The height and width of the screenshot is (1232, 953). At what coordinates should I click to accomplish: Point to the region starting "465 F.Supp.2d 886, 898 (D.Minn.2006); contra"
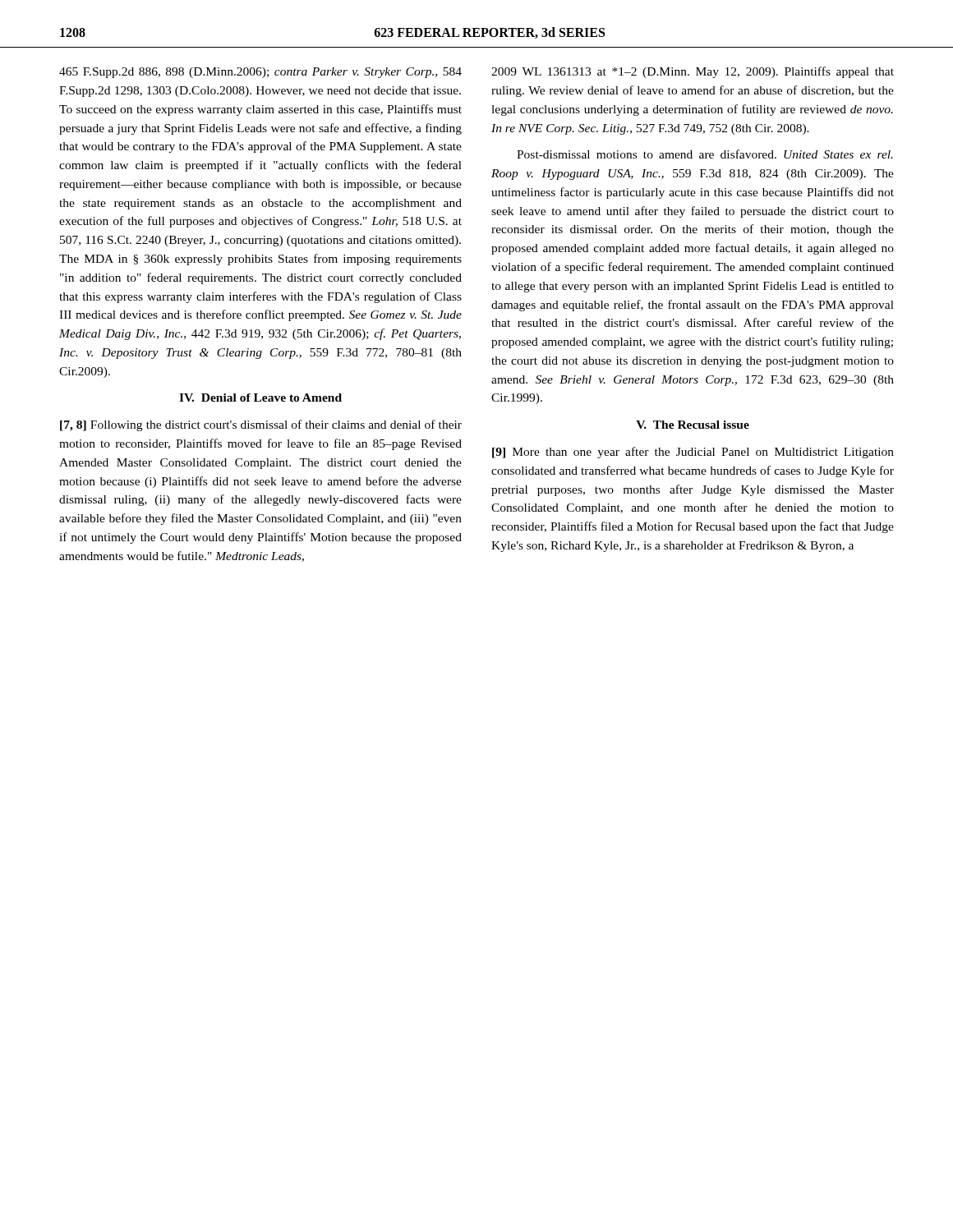(260, 222)
